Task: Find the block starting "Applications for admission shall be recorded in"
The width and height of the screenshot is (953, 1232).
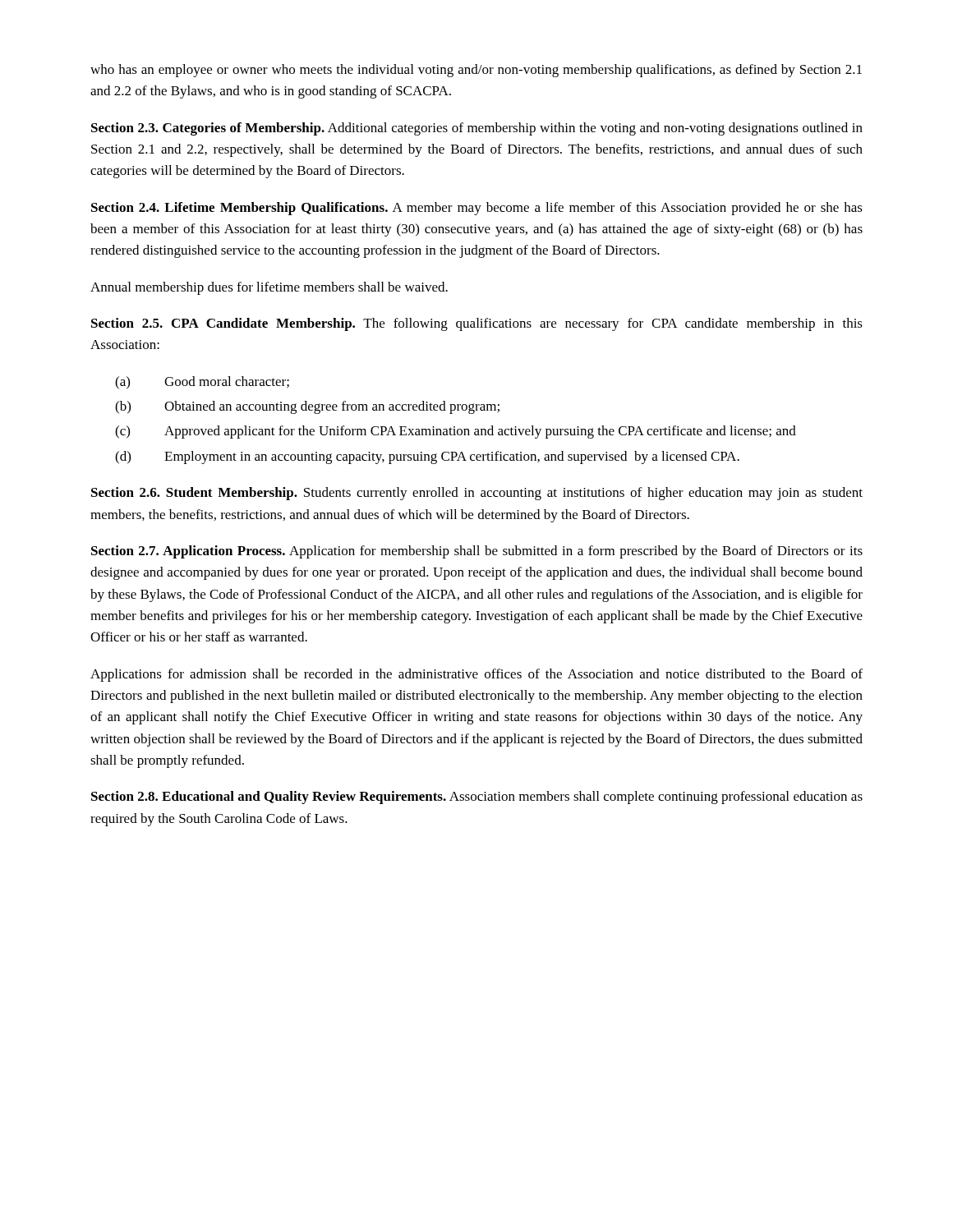Action: (476, 717)
